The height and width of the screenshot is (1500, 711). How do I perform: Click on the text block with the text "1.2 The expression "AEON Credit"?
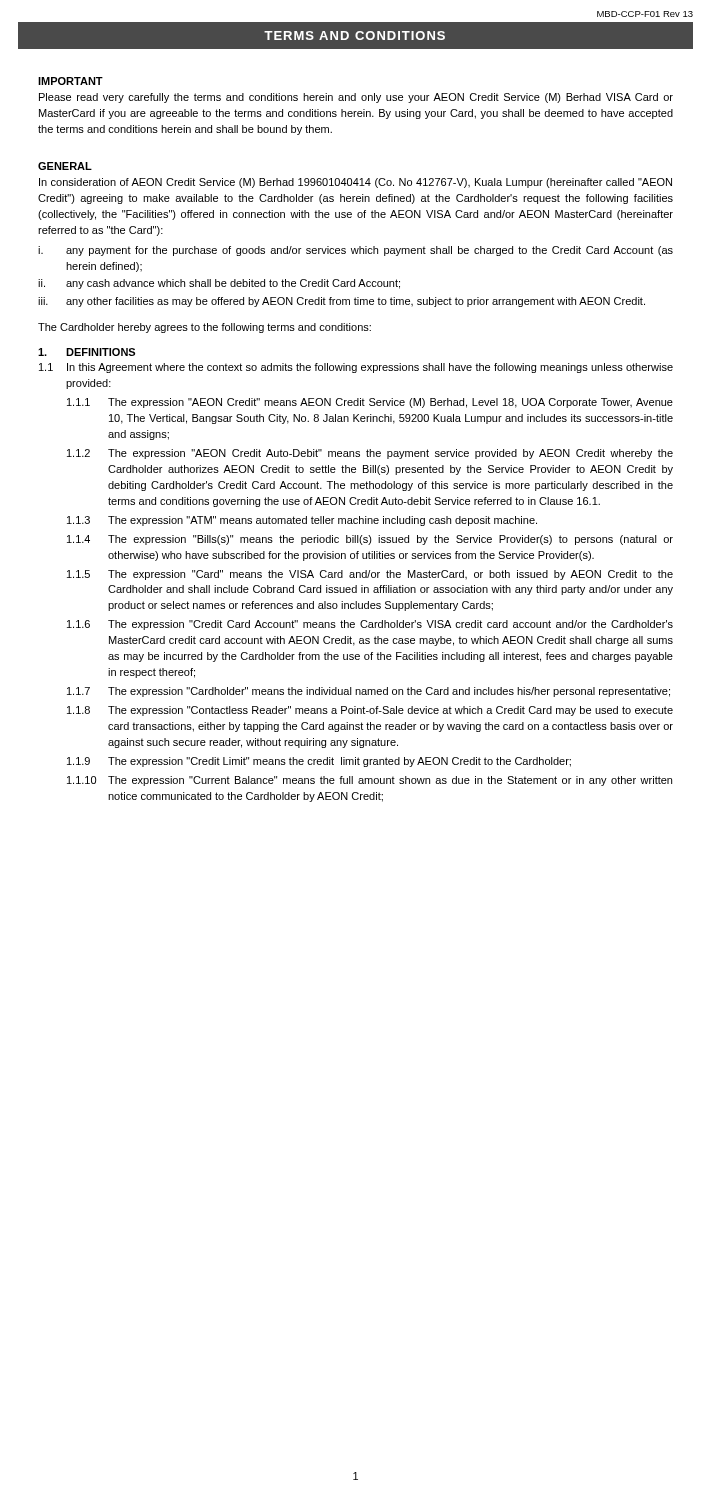[370, 478]
